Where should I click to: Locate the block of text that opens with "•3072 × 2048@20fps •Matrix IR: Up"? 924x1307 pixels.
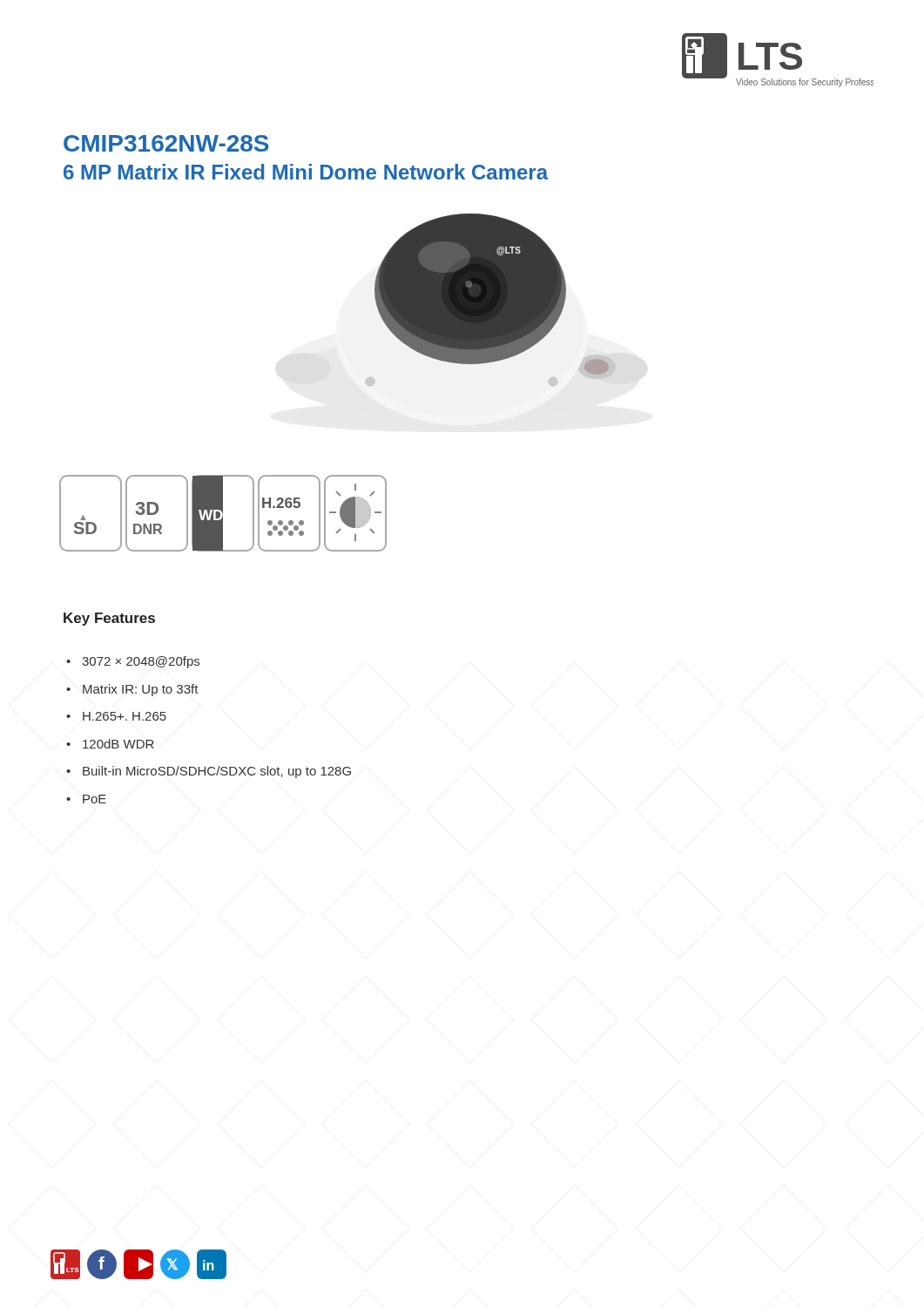point(133,662)
